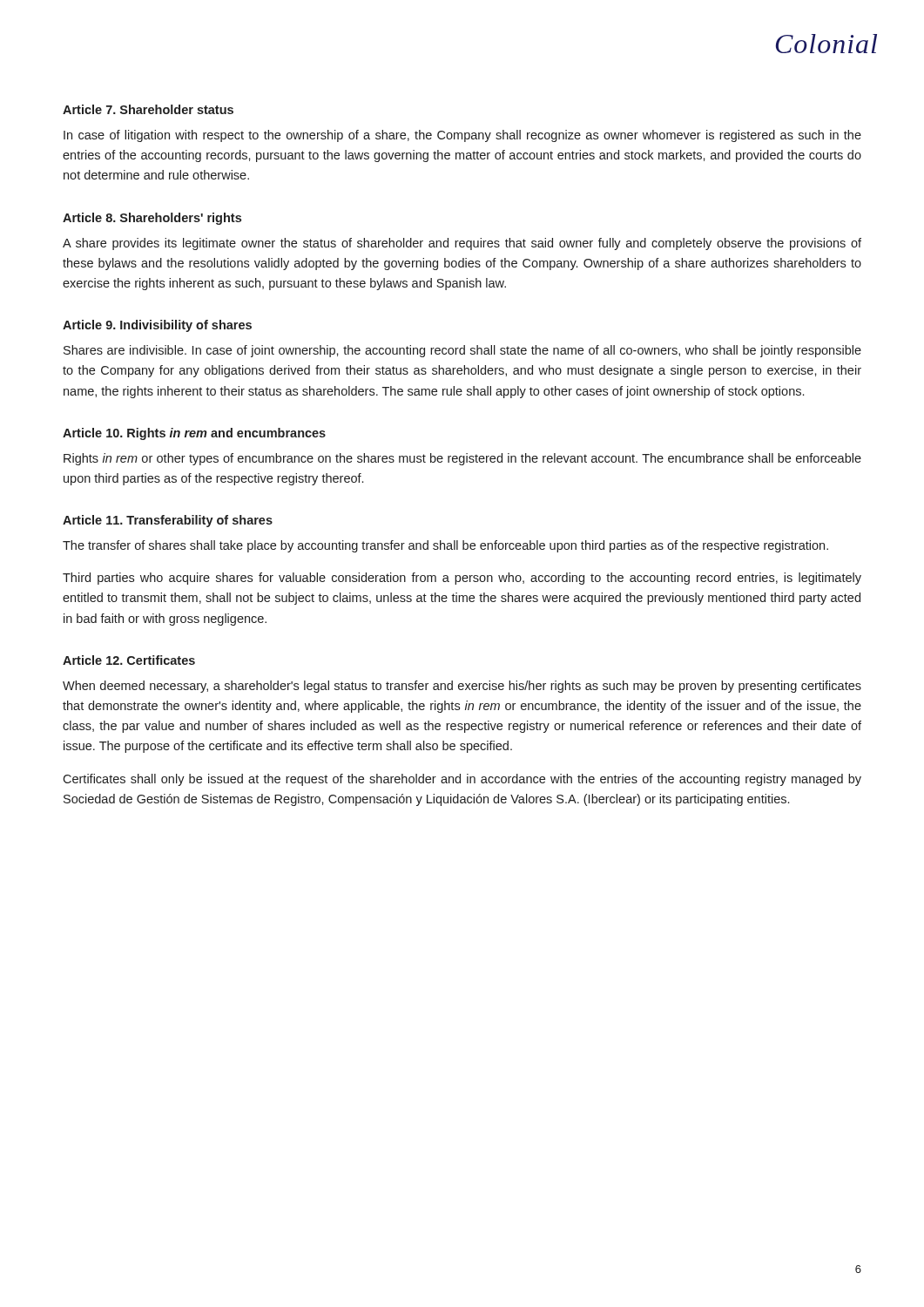Click the passage that begins "Third parties who acquire shares for"

[462, 598]
